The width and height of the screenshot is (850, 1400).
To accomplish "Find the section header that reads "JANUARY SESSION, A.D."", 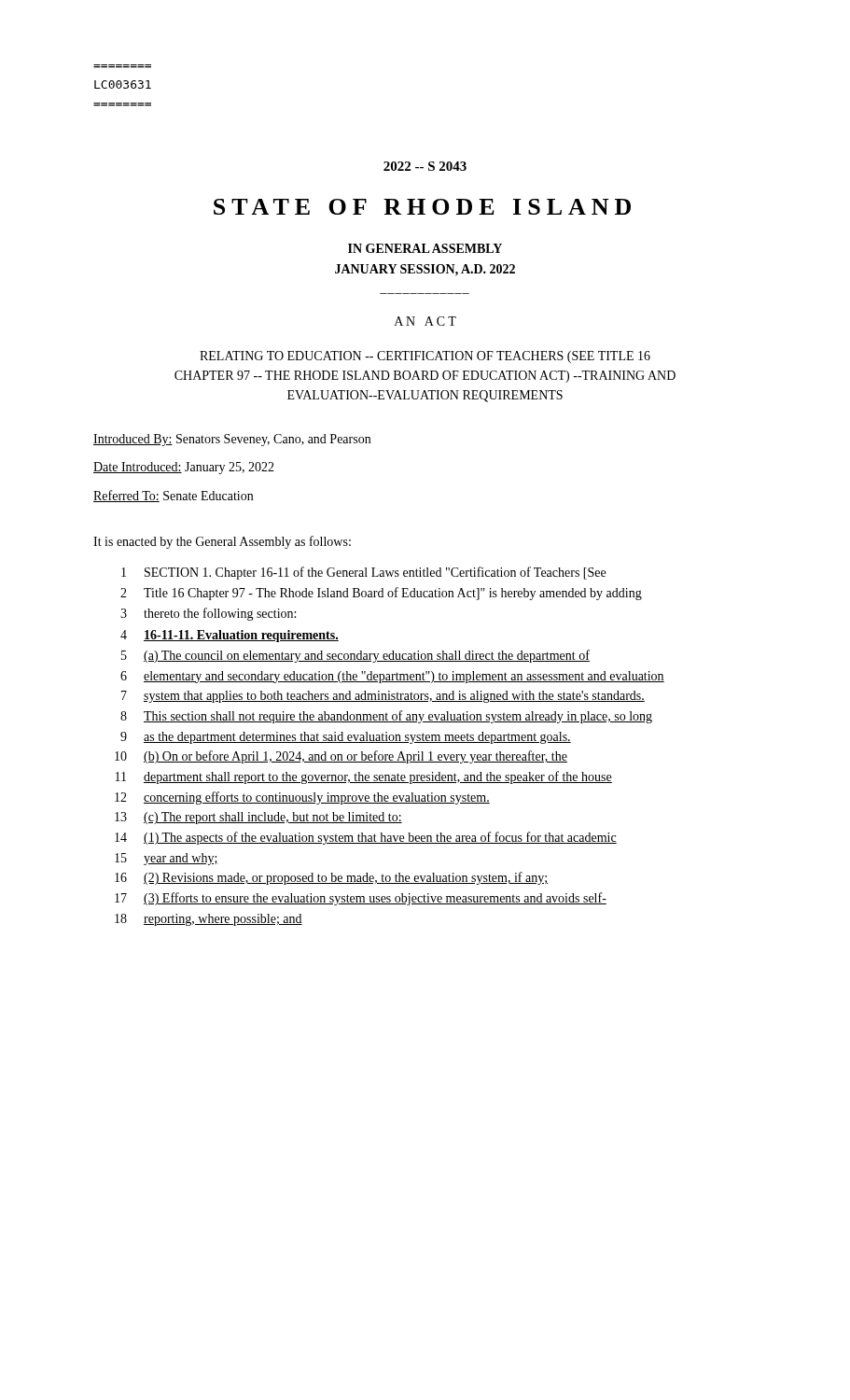I will coord(425,269).
